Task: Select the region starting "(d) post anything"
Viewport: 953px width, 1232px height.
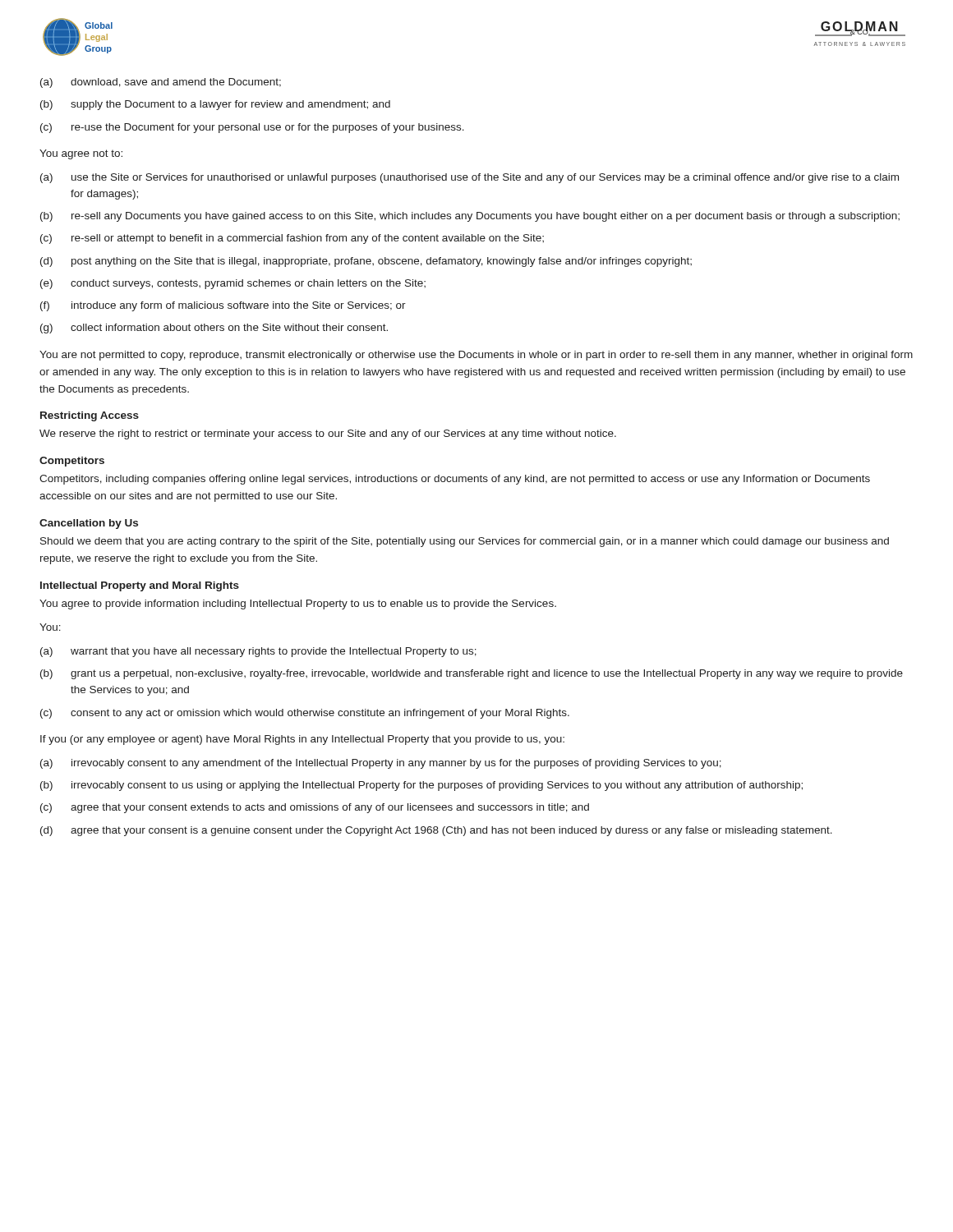Action: coord(476,261)
